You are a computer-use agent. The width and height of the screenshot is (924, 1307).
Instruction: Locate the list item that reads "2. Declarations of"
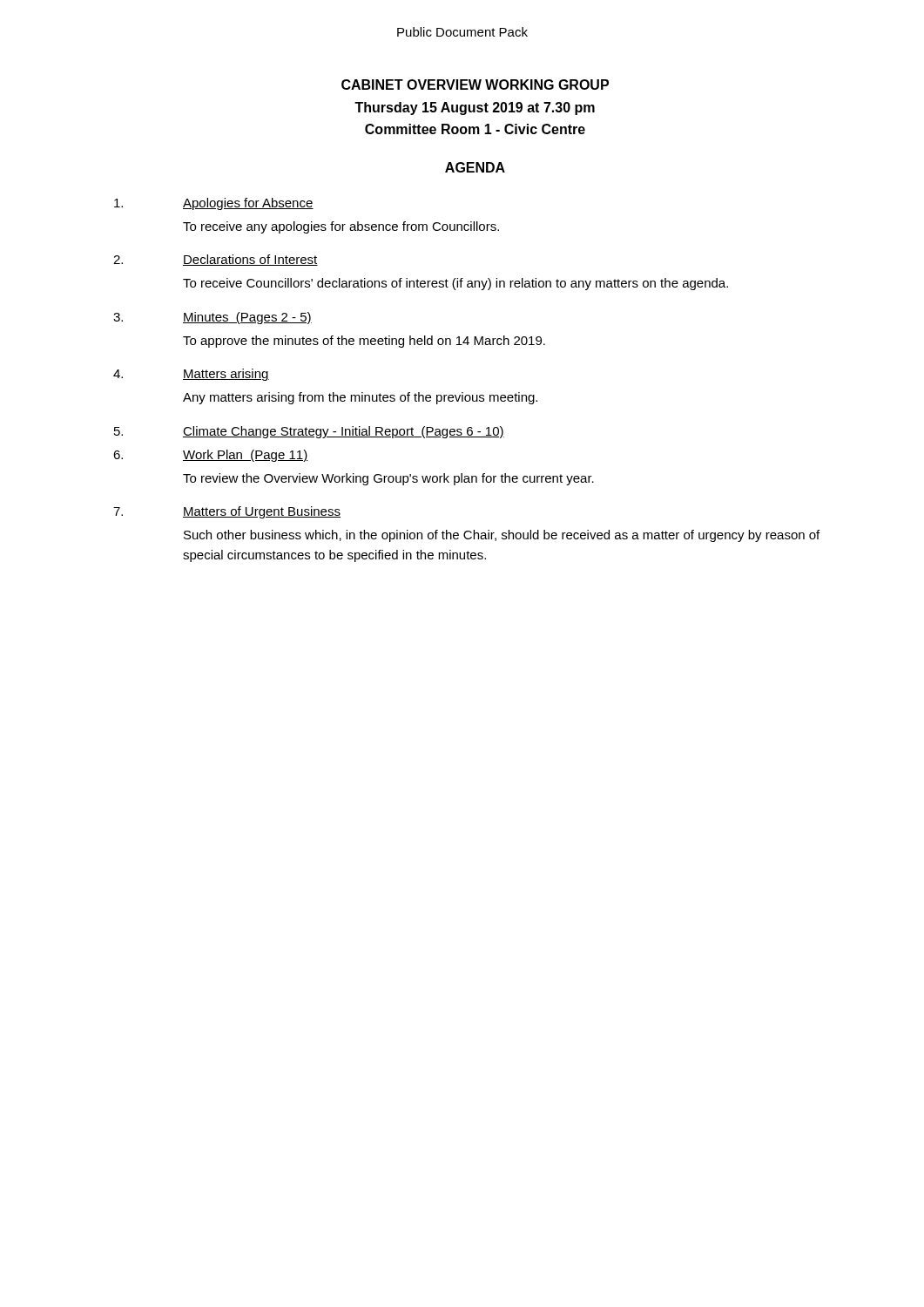215,260
